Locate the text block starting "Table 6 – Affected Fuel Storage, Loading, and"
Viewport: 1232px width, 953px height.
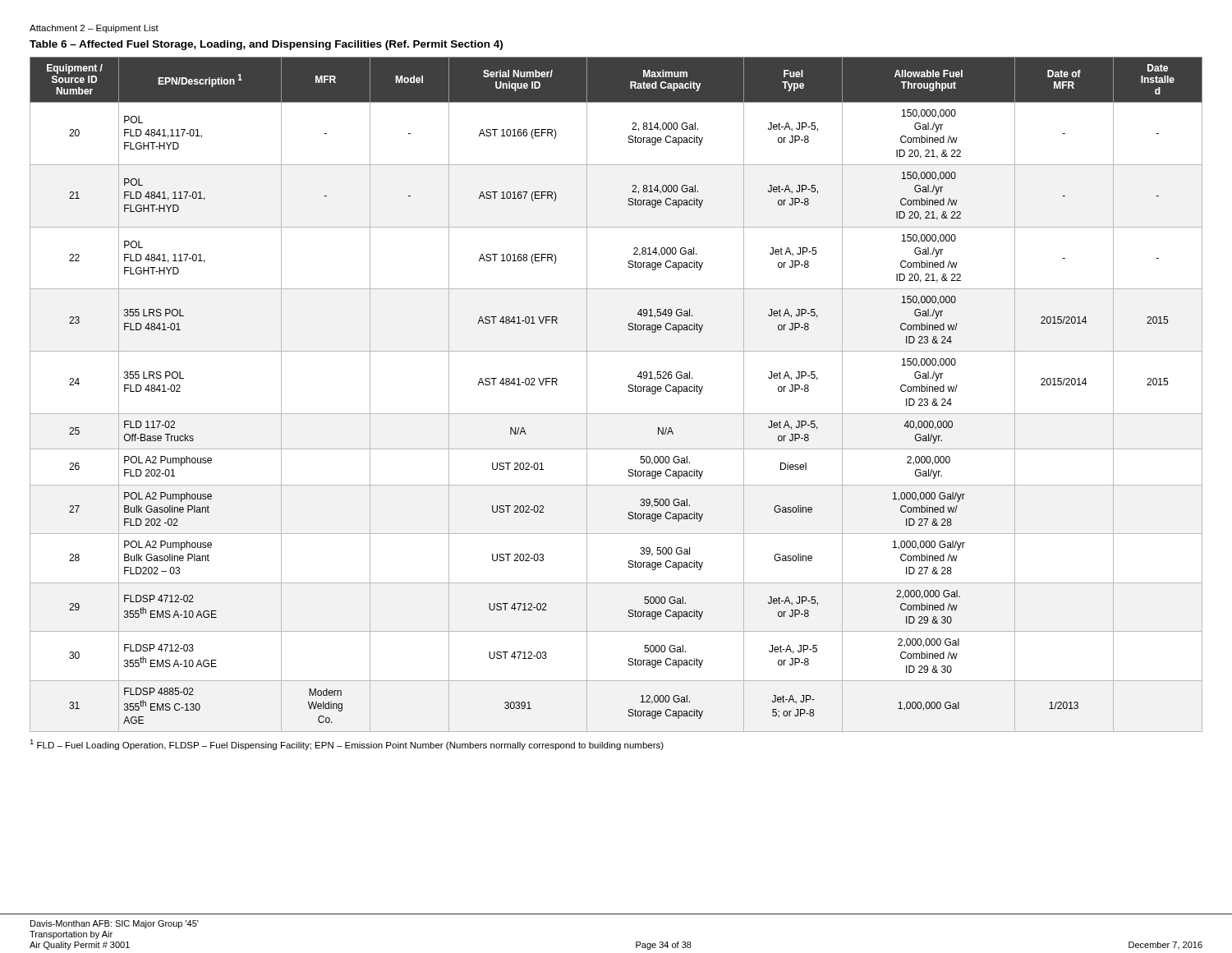(266, 44)
